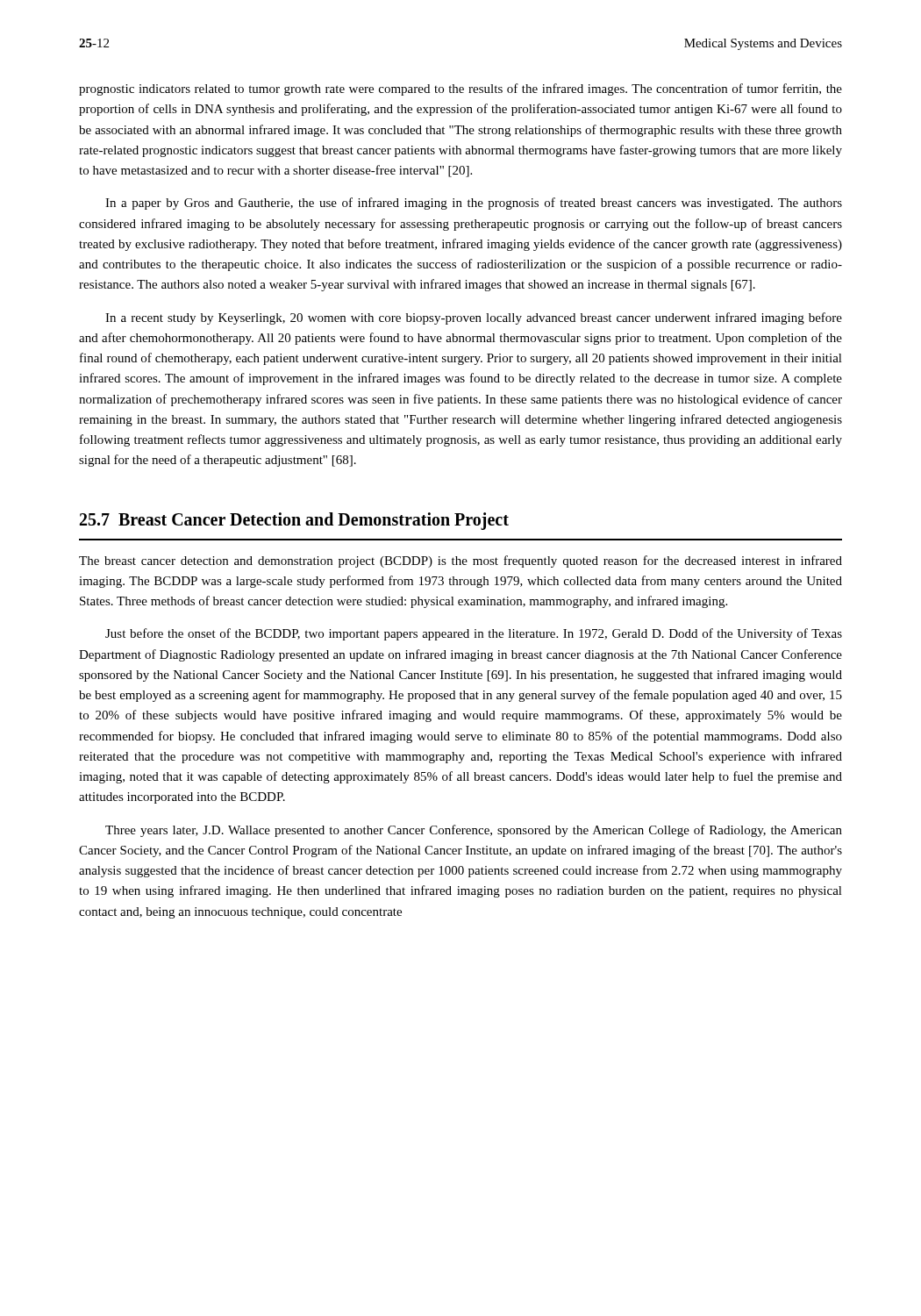Locate the block of text that opens with "Just before the onset"
The image size is (921, 1316).
tap(460, 716)
